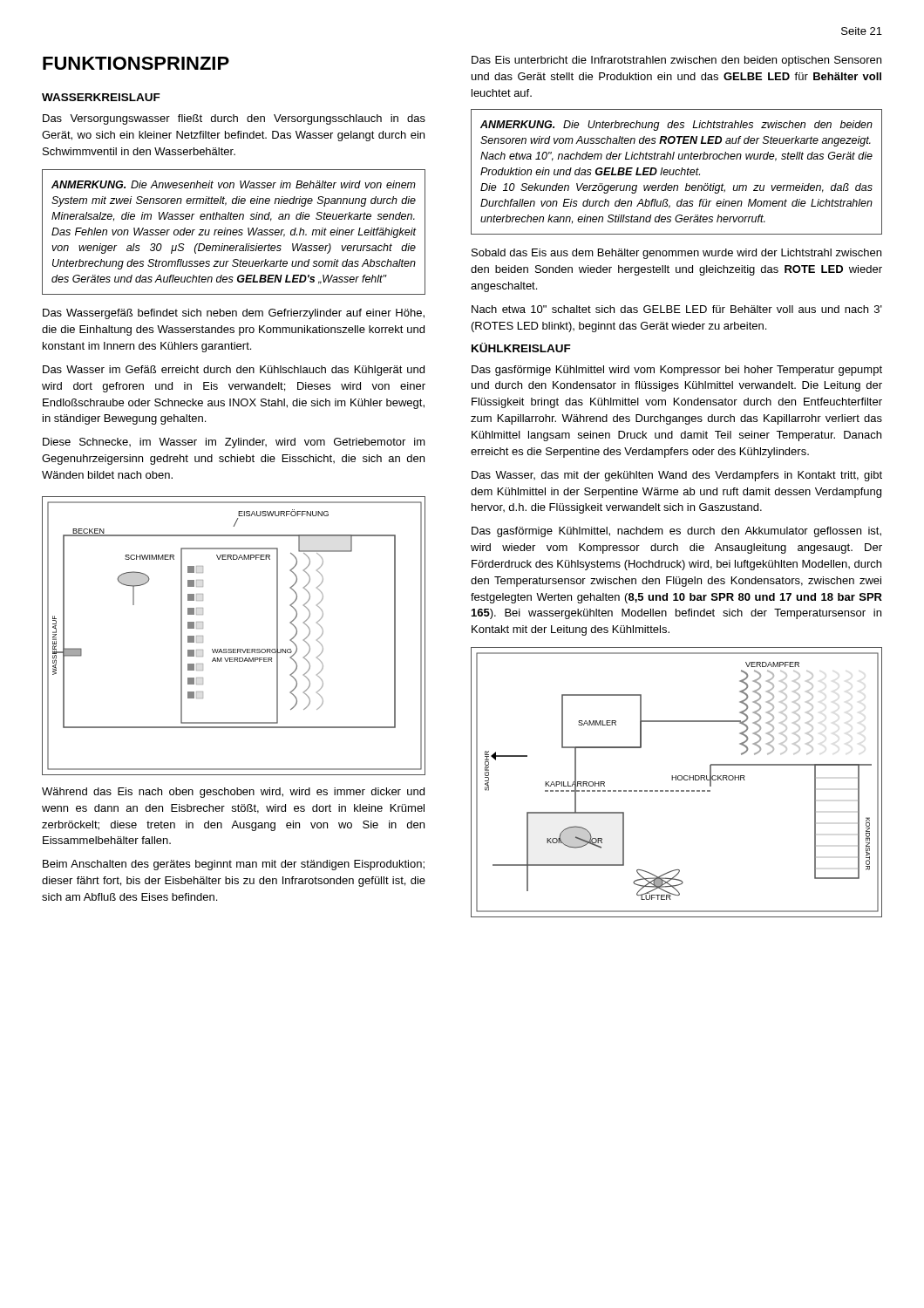Viewport: 924px width, 1308px height.
Task: Find the text block starting "ANMERKUNG. Die Anwesenheit von"
Action: 234,232
